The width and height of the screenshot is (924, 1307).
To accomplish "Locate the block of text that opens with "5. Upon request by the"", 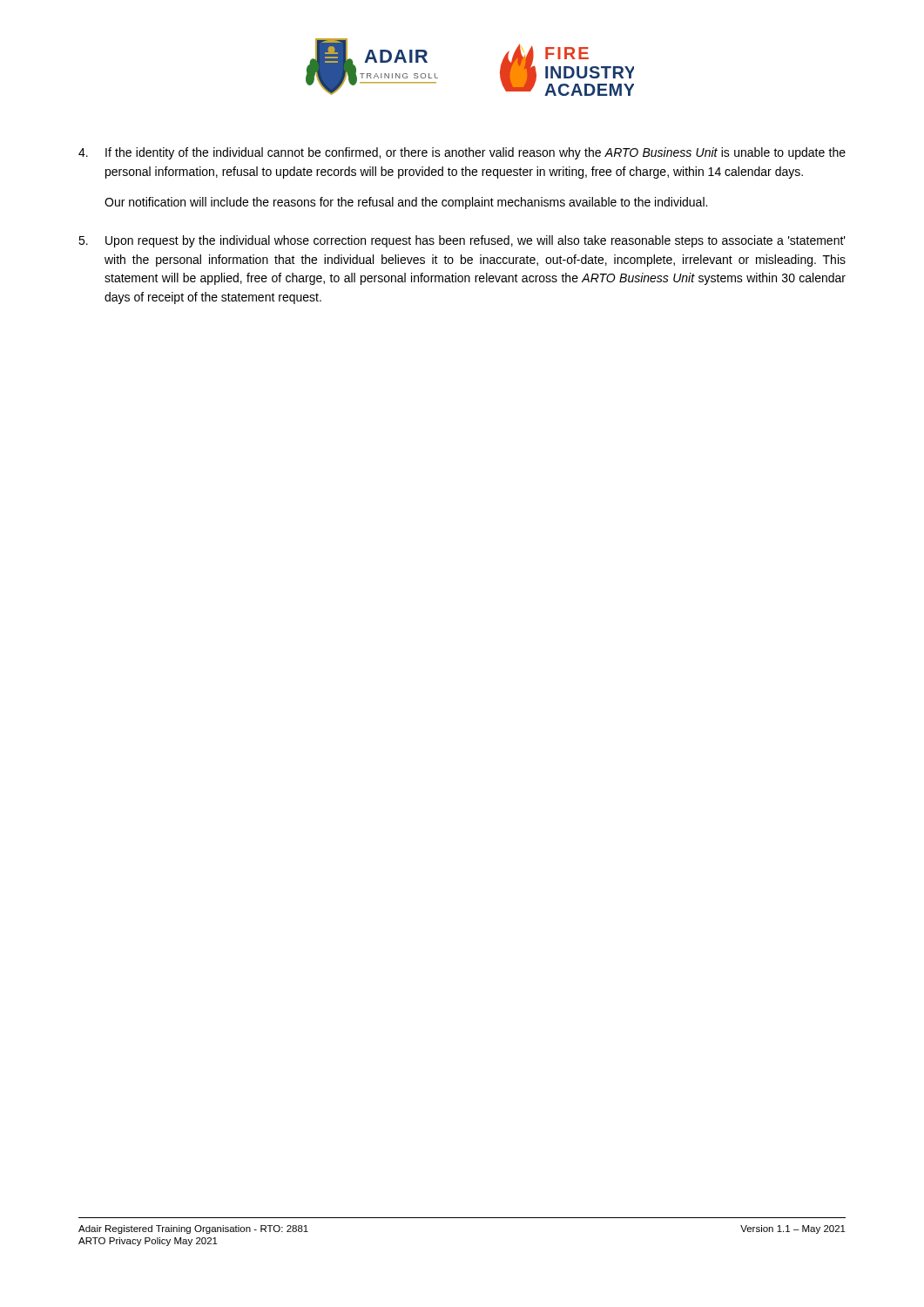I will [x=462, y=270].
